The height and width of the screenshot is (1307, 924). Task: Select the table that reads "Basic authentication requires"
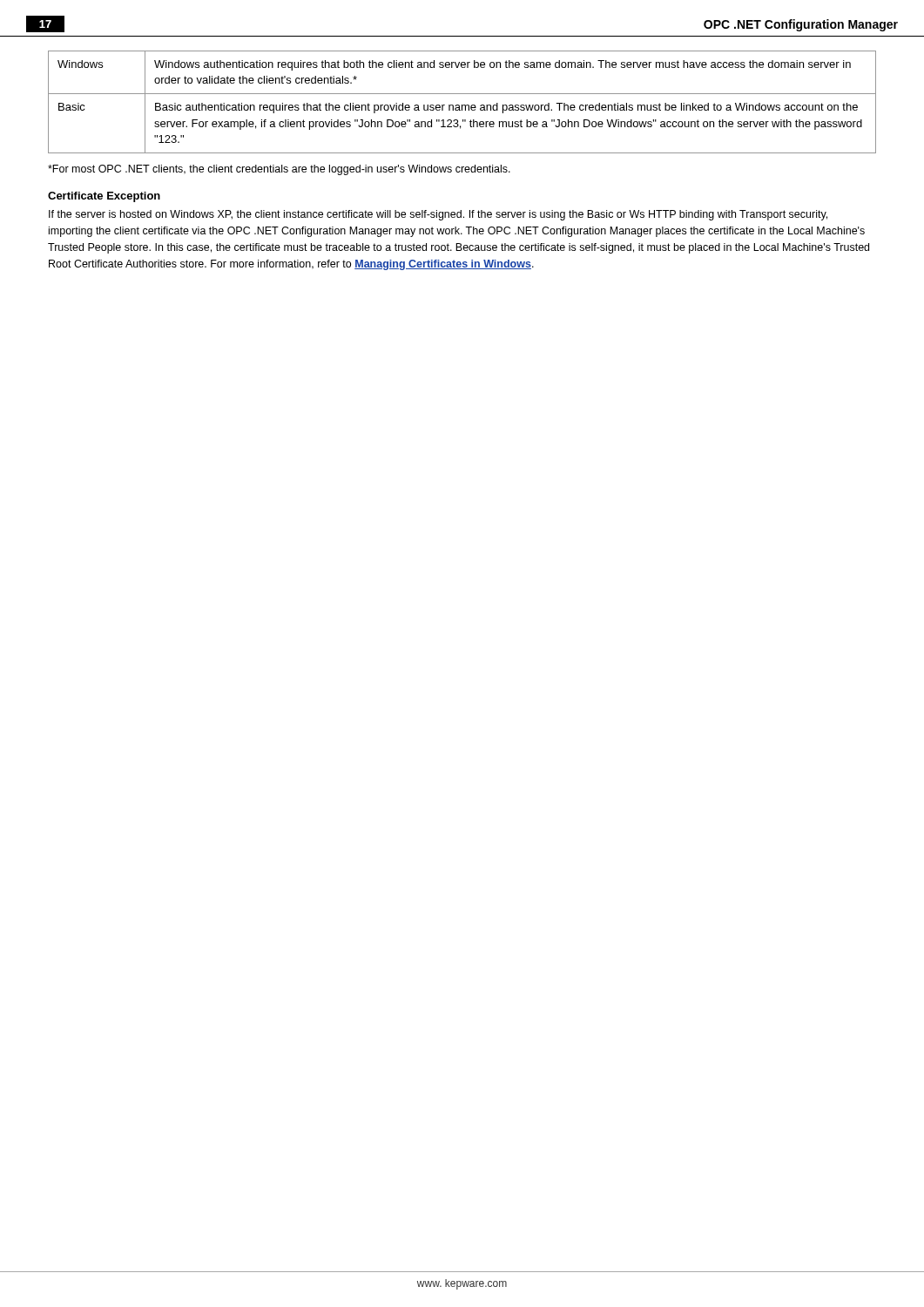coord(462,102)
